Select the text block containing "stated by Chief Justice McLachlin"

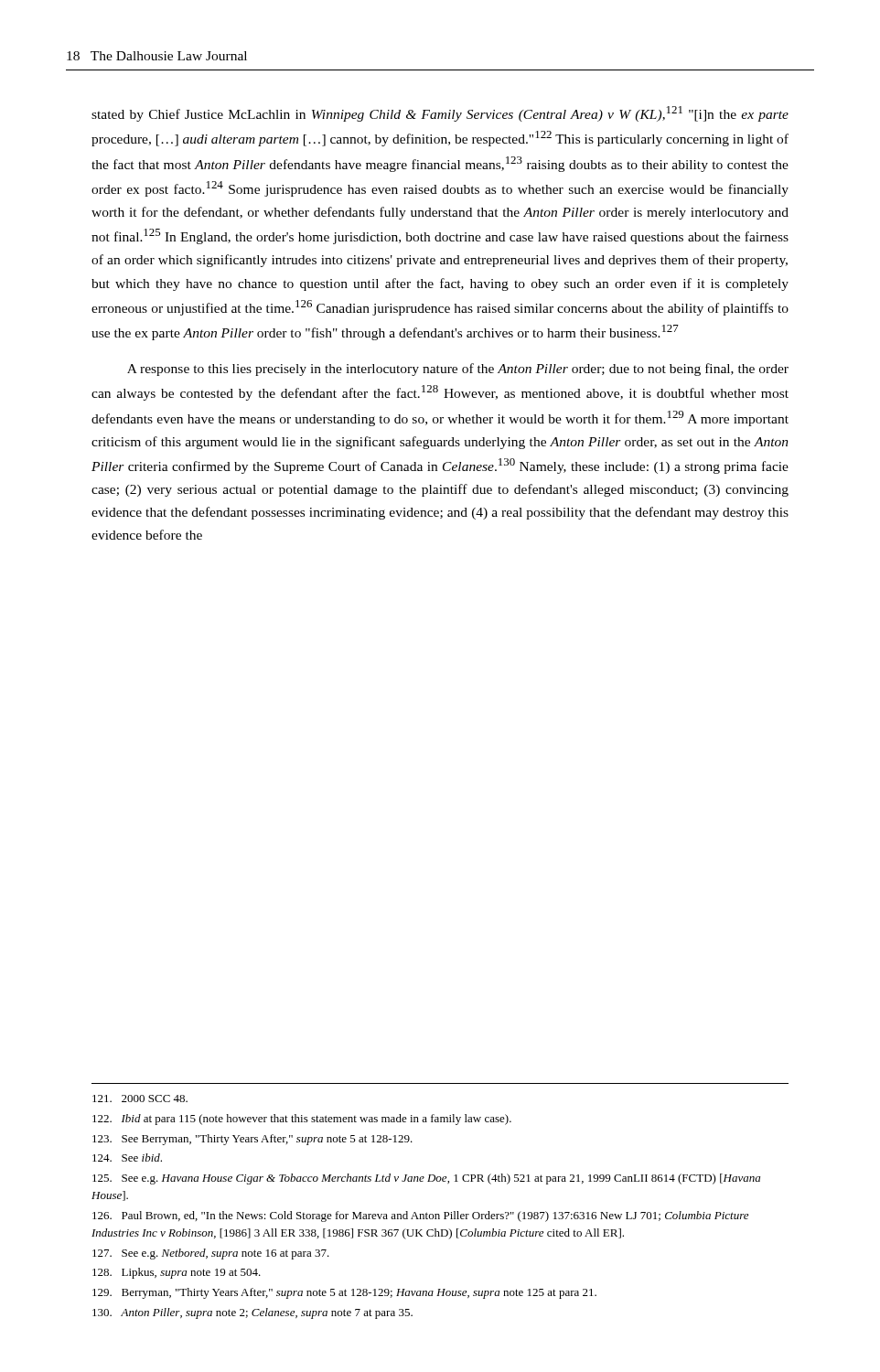tap(440, 324)
